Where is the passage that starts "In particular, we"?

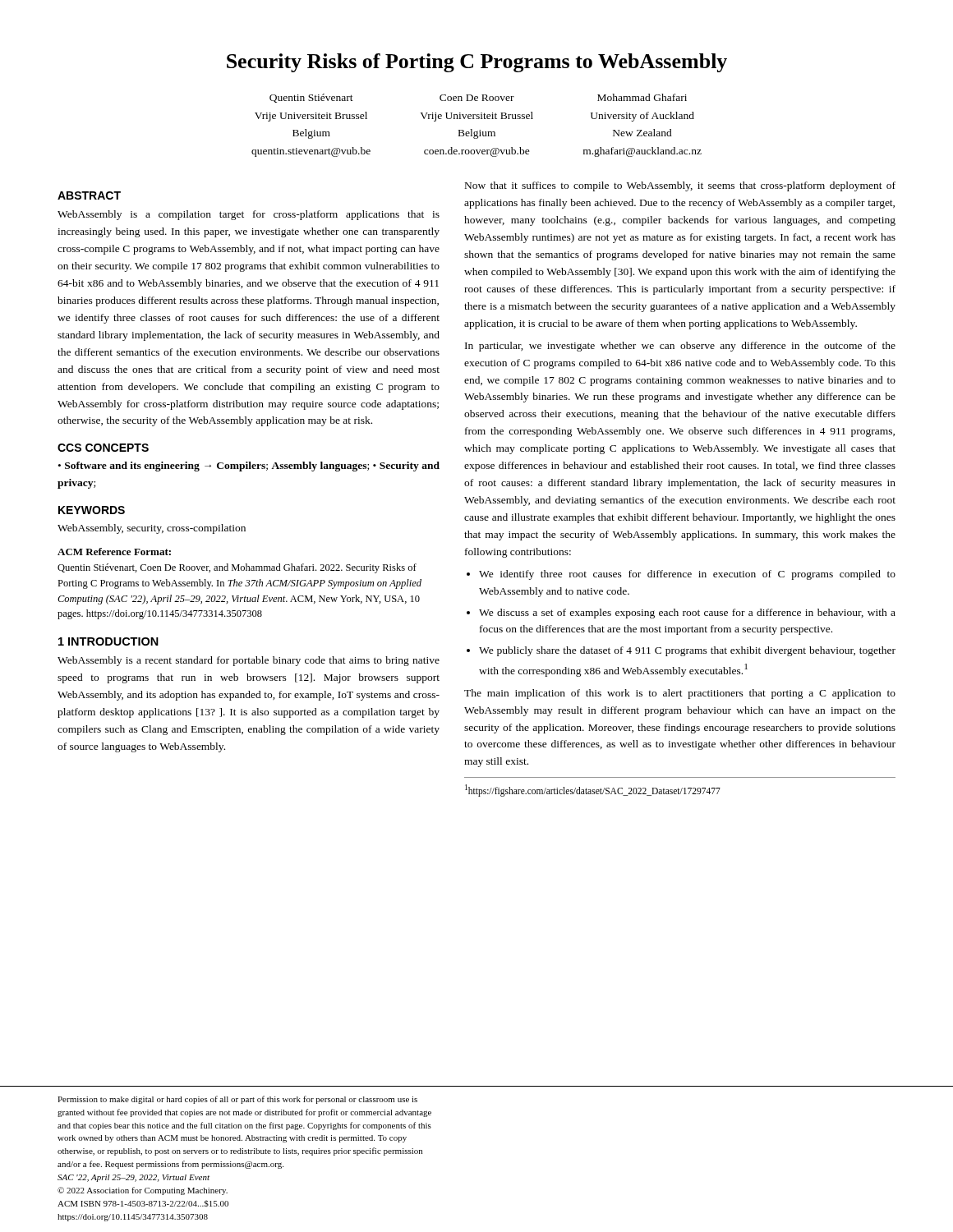click(680, 448)
